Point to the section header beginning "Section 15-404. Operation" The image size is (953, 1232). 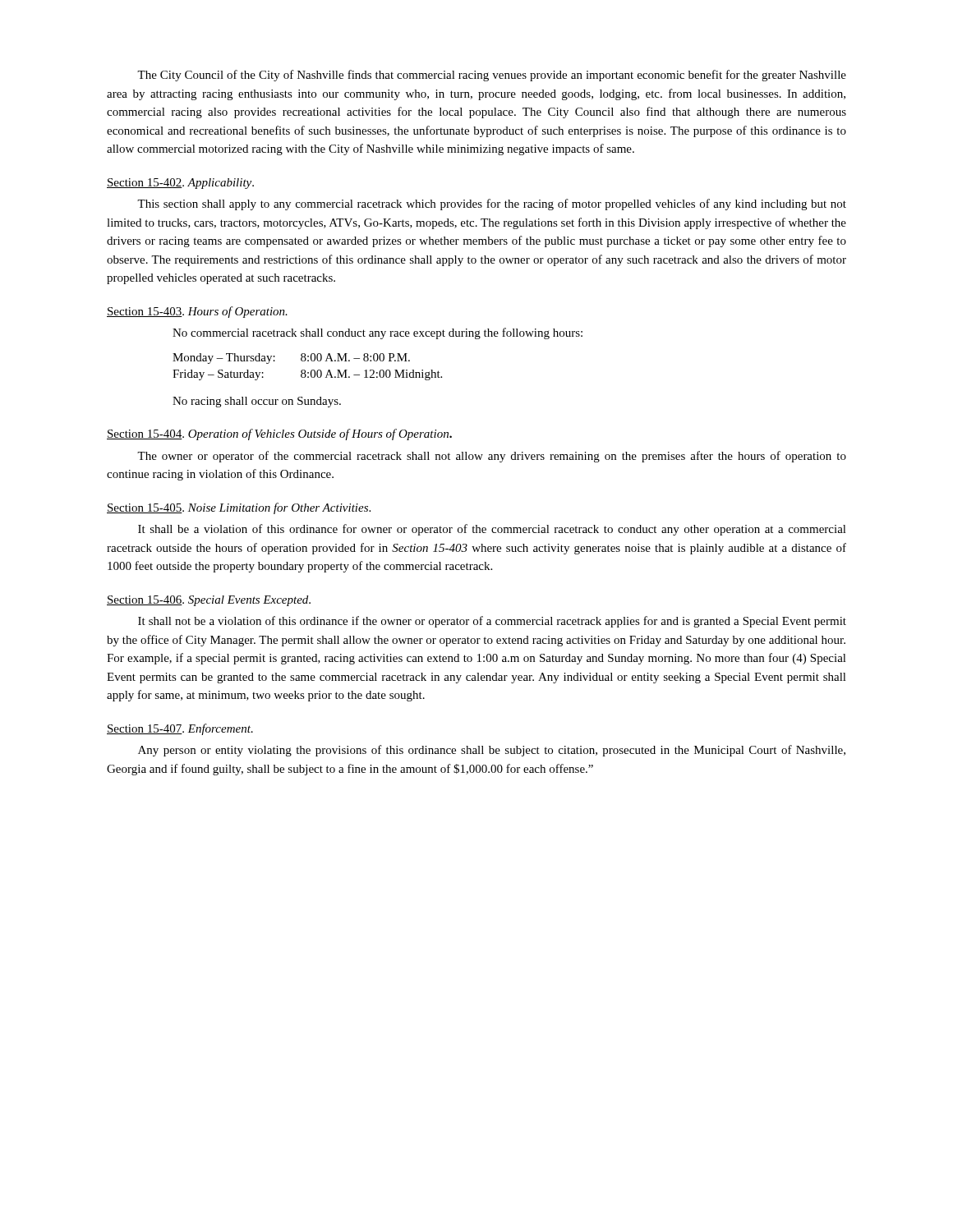pyautogui.click(x=280, y=434)
